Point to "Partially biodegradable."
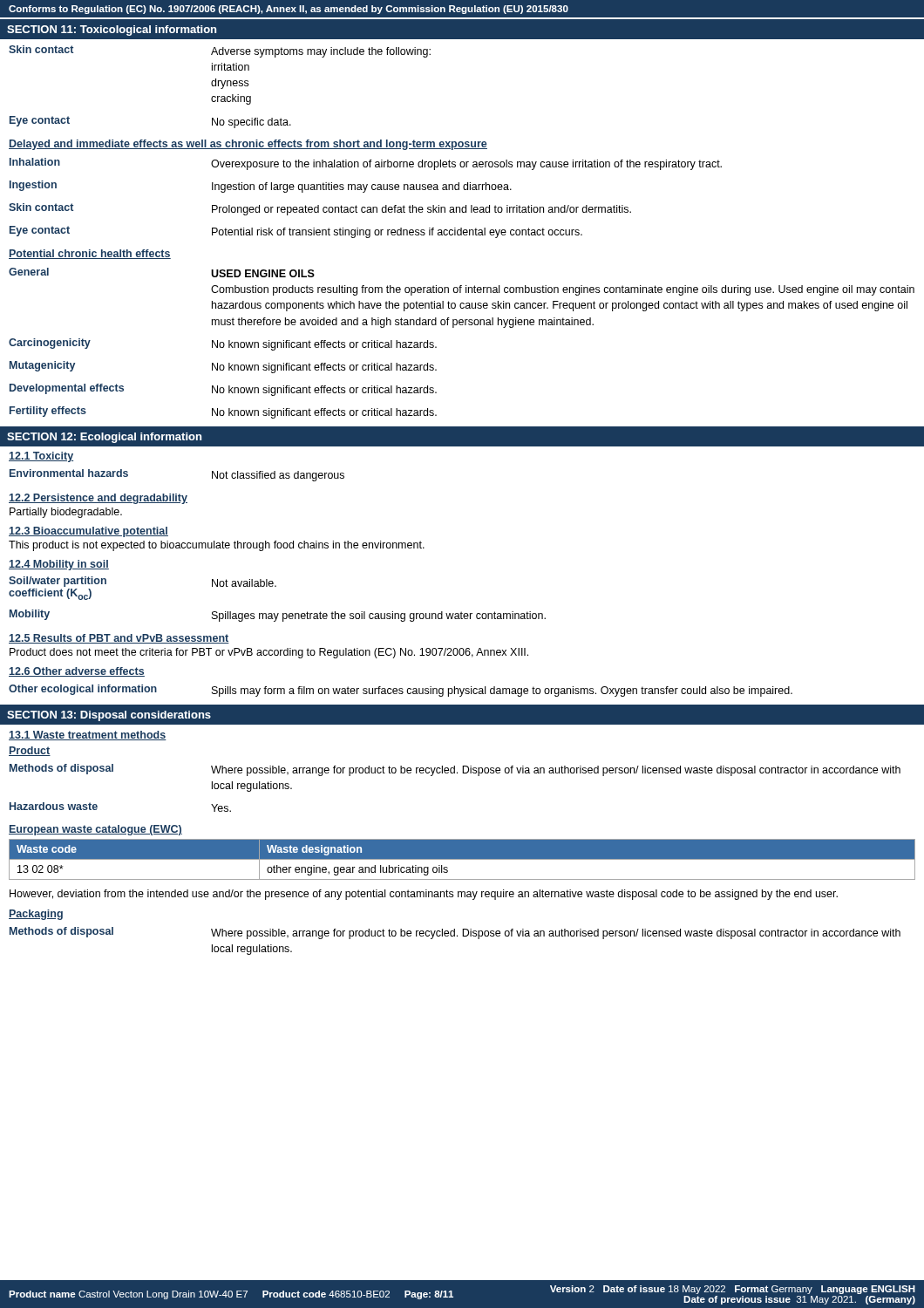Screen dimensions: 1308x924 66,512
